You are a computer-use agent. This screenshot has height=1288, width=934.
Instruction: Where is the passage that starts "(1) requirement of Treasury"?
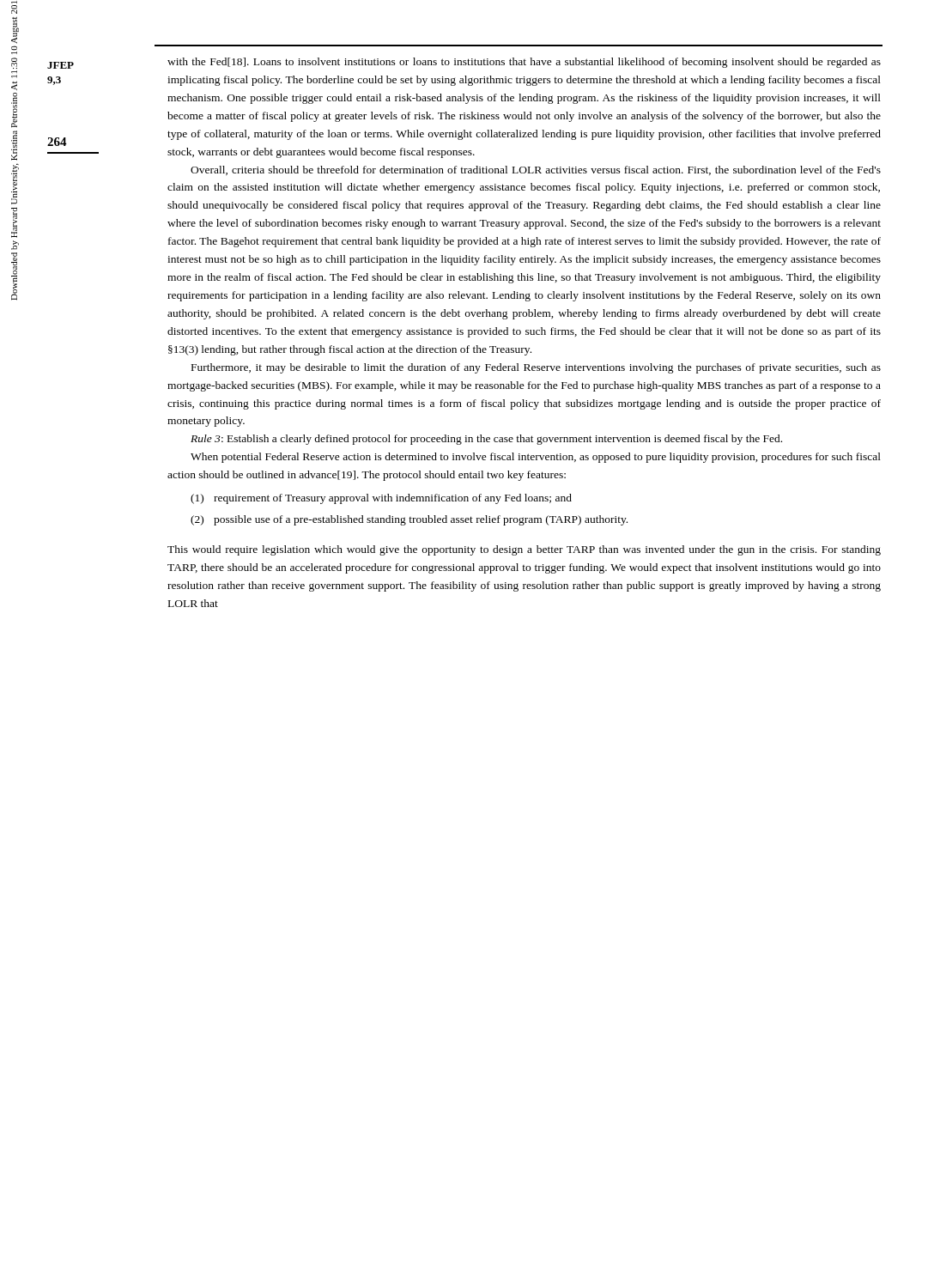536,499
